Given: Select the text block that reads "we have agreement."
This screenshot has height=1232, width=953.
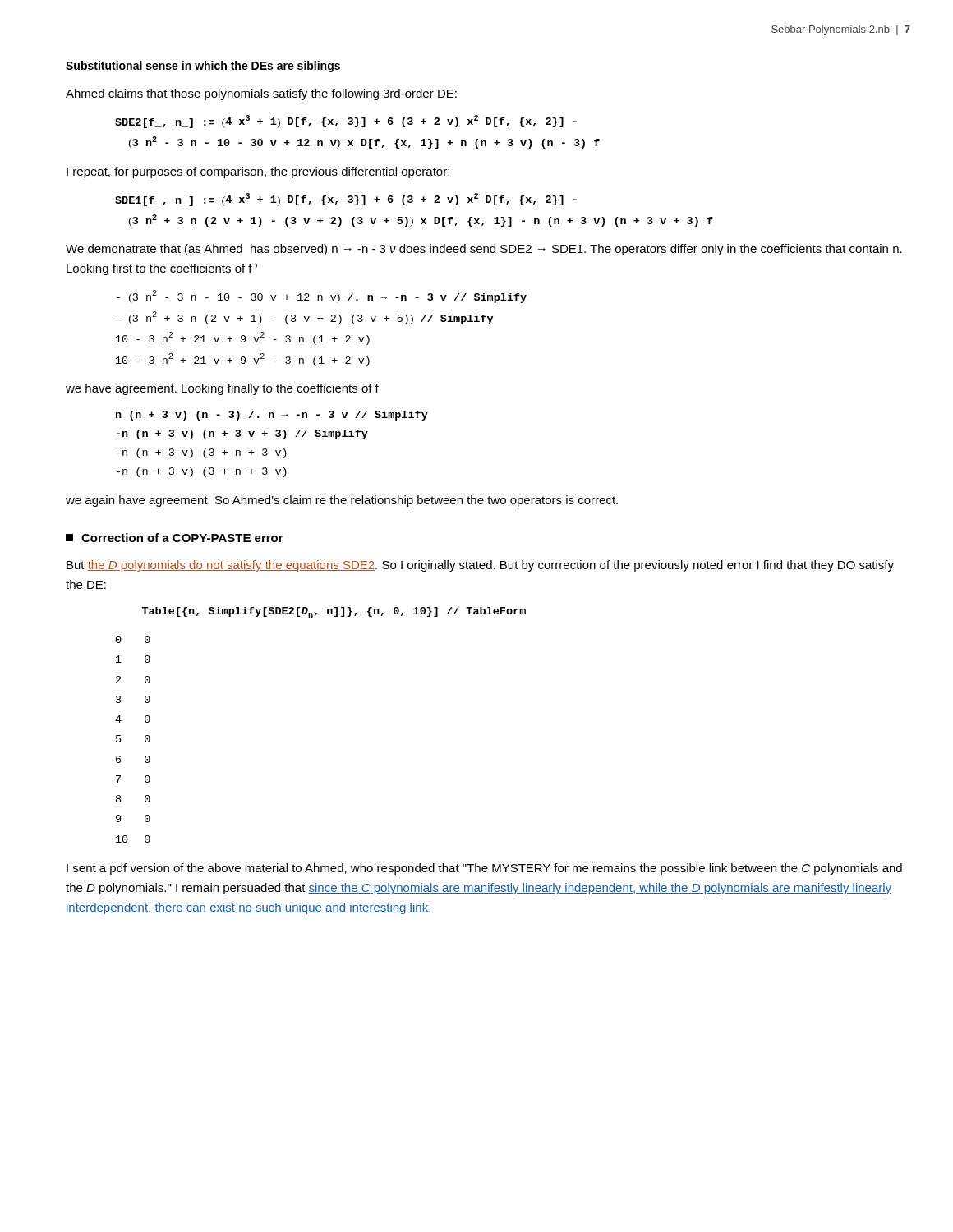Looking at the screenshot, I should [x=222, y=388].
